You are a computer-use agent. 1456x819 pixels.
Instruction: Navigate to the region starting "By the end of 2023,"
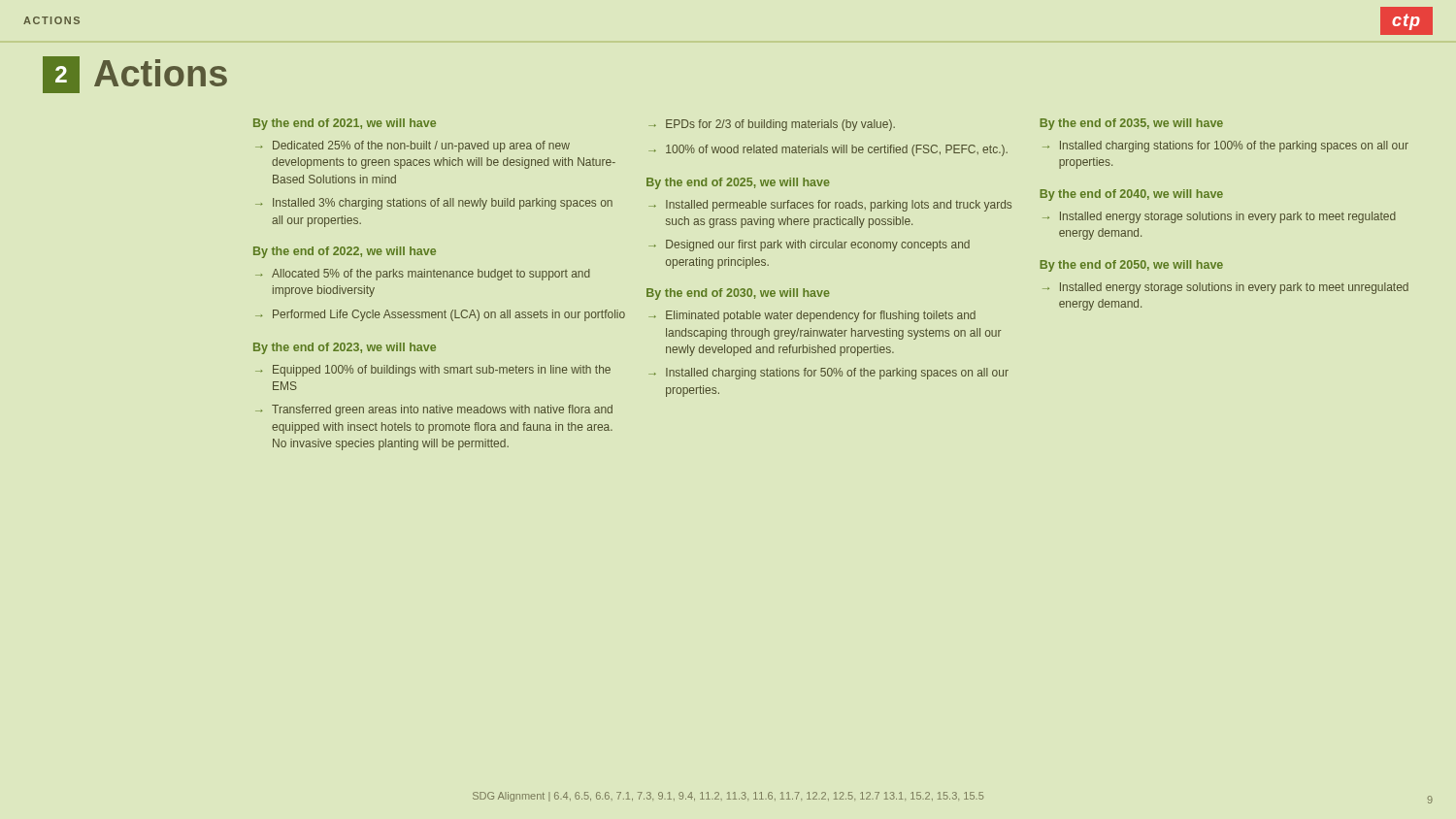344,347
